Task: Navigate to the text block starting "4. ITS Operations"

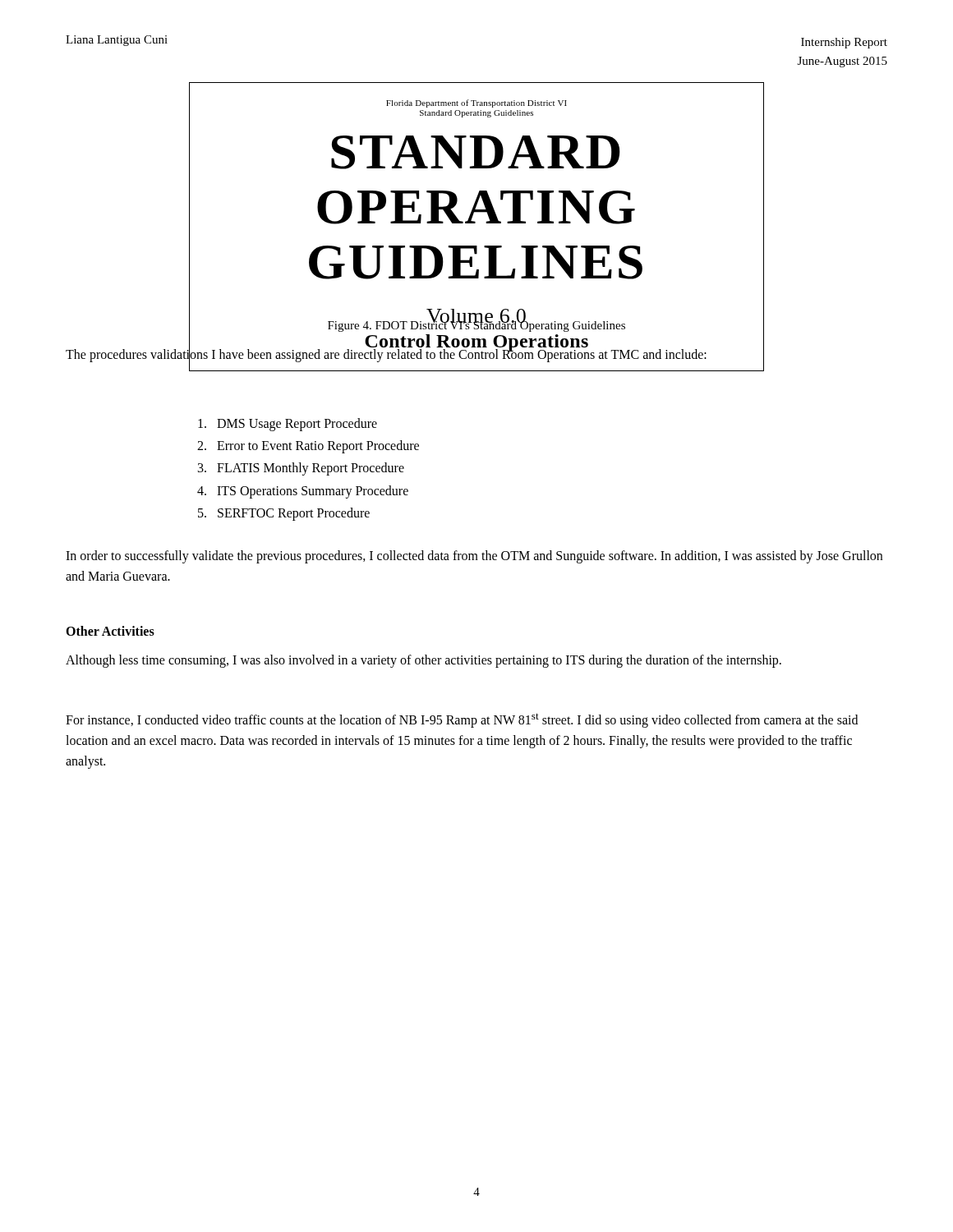Action: coord(303,490)
